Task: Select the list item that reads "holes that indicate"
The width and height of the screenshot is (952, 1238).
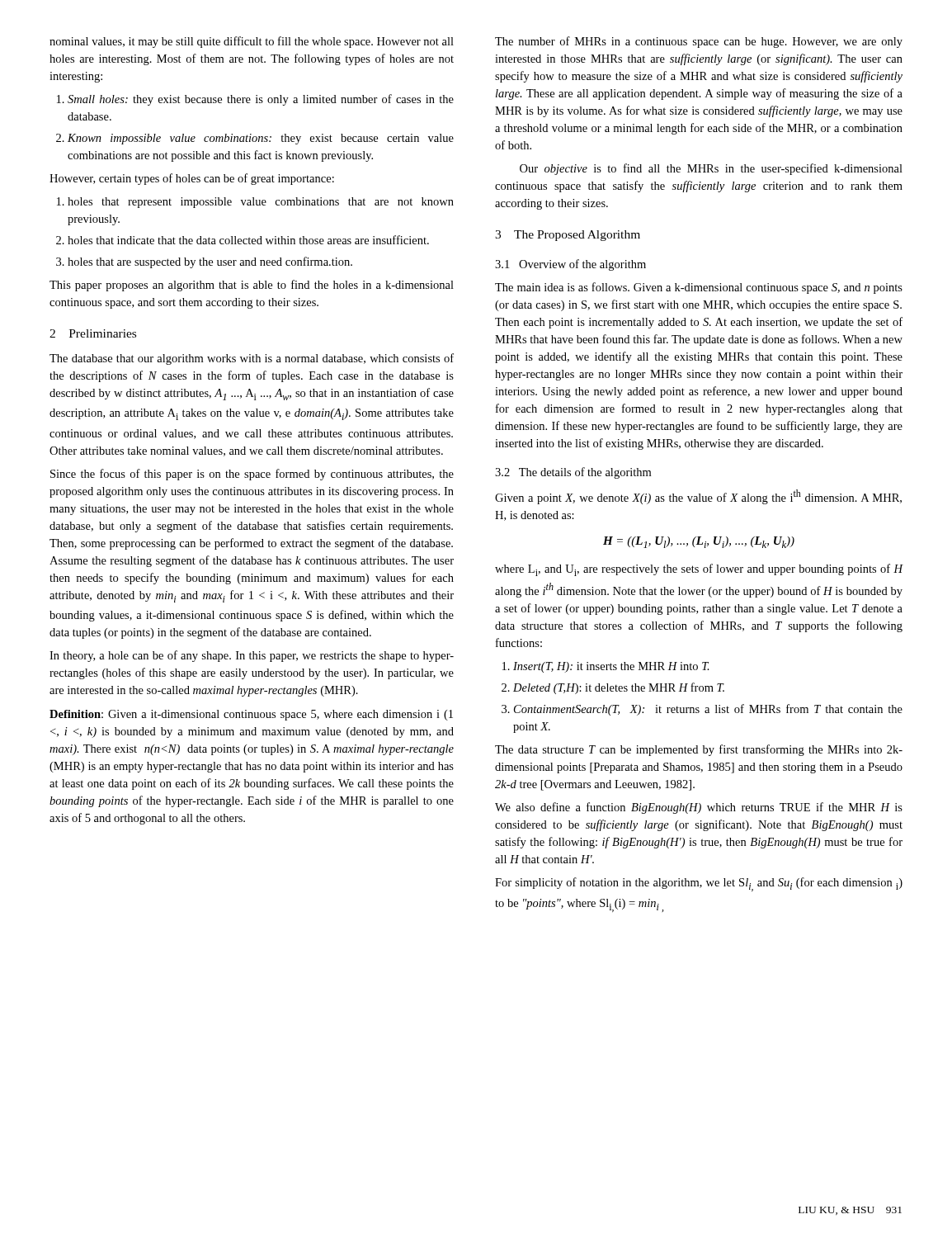Action: tap(261, 241)
